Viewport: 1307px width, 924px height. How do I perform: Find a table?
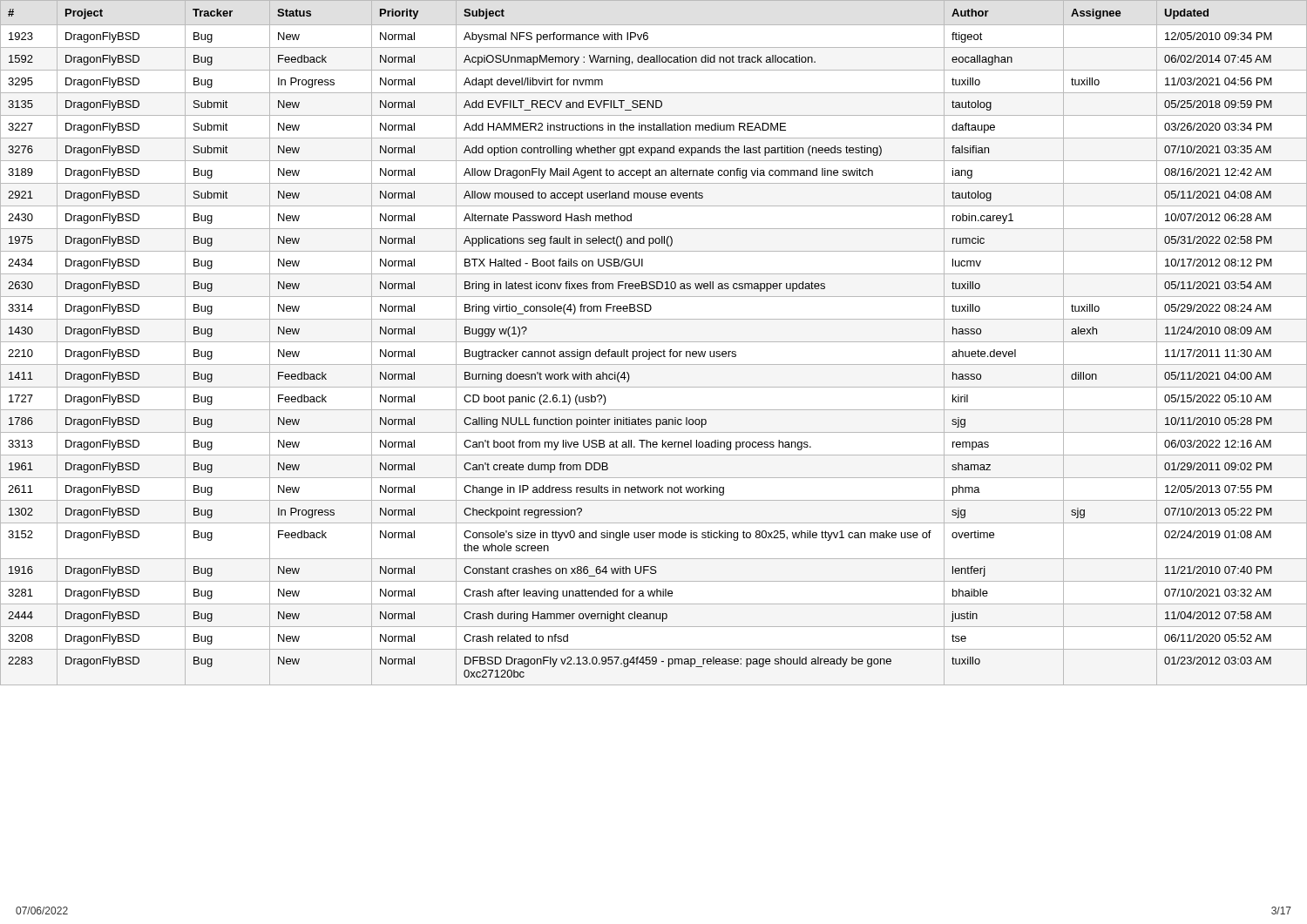654,343
